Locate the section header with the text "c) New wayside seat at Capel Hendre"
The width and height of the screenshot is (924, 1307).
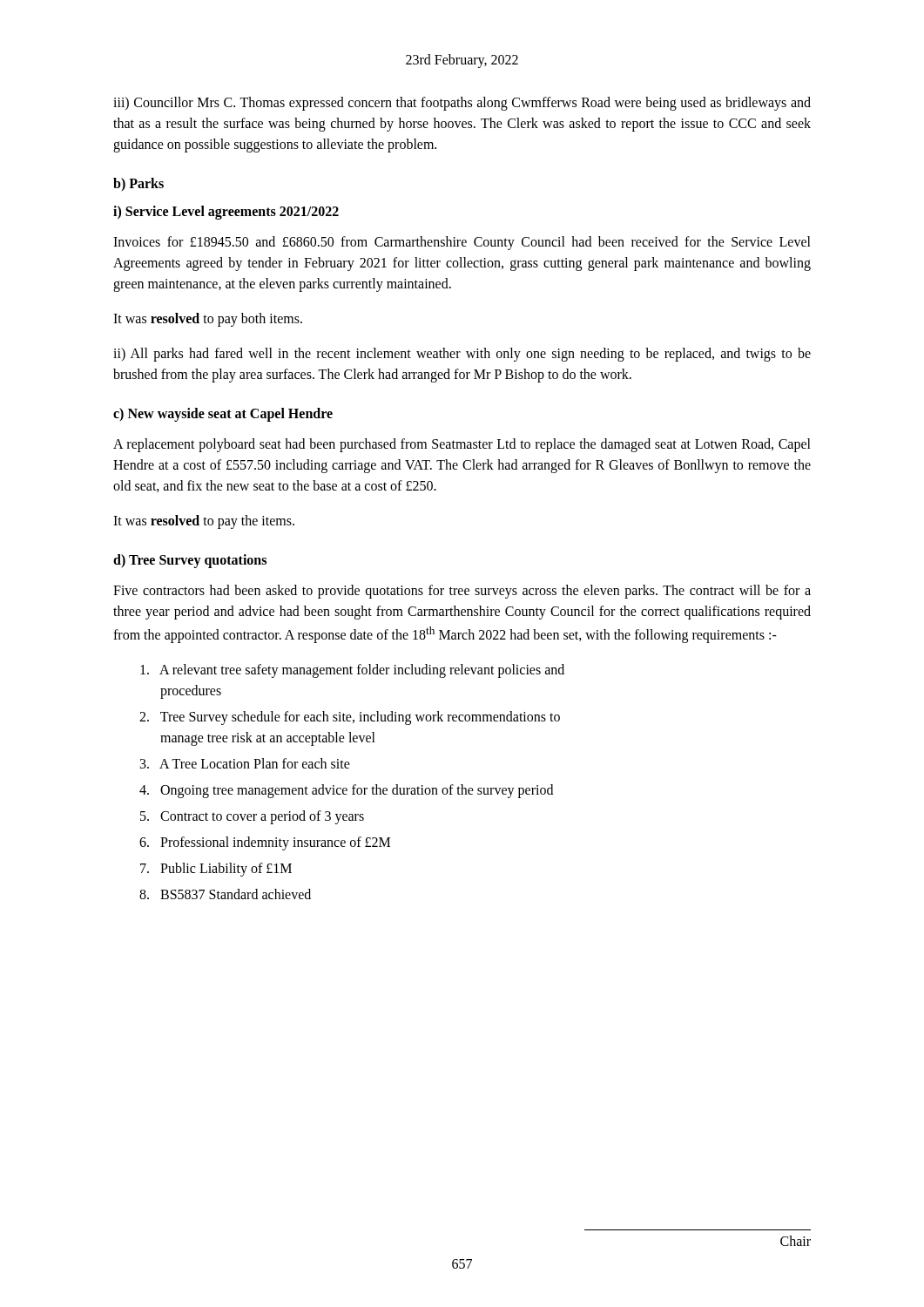coord(223,413)
